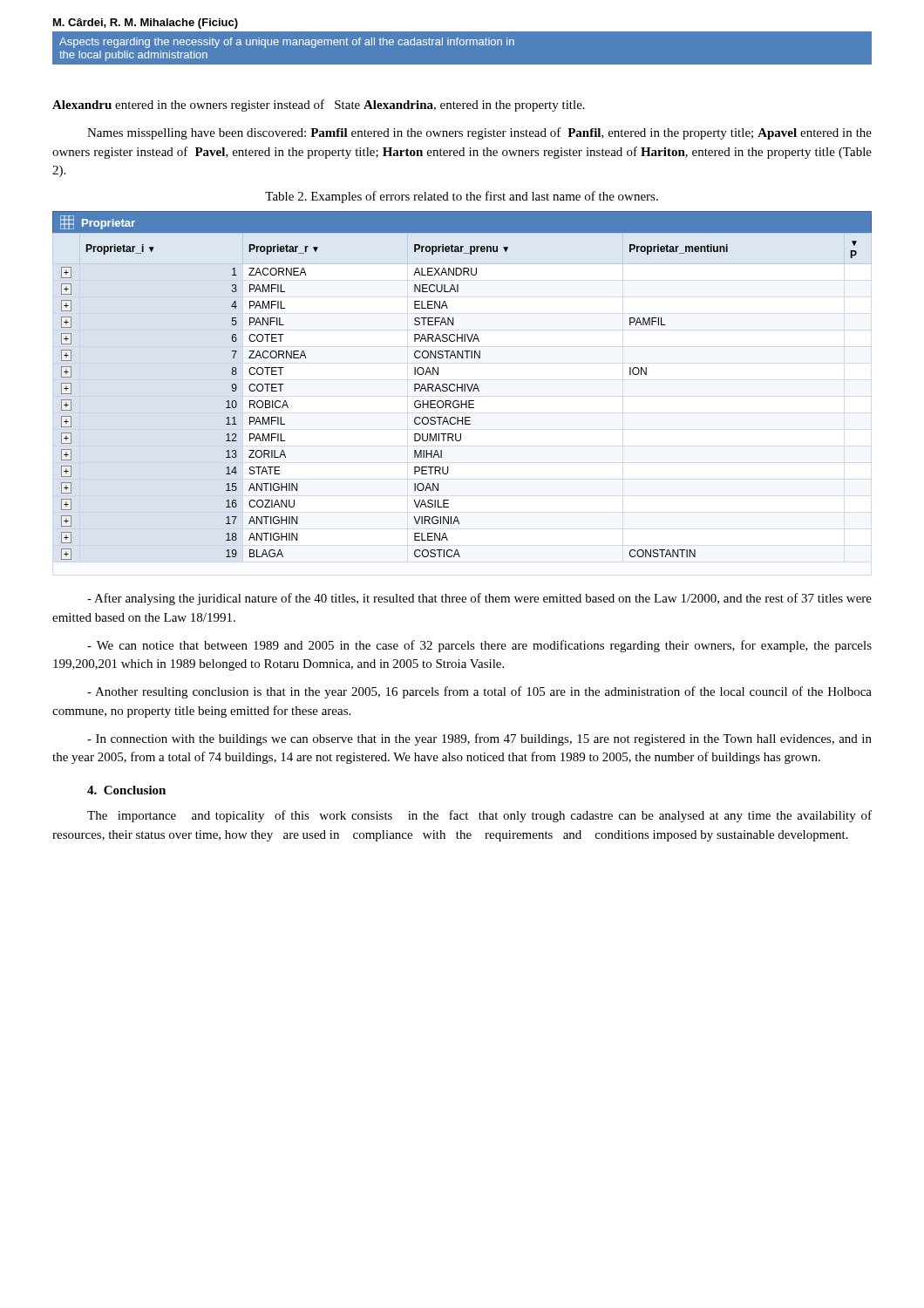Point to the block beginning "Alexandru entered in the"
This screenshot has width=924, height=1308.
pos(319,105)
